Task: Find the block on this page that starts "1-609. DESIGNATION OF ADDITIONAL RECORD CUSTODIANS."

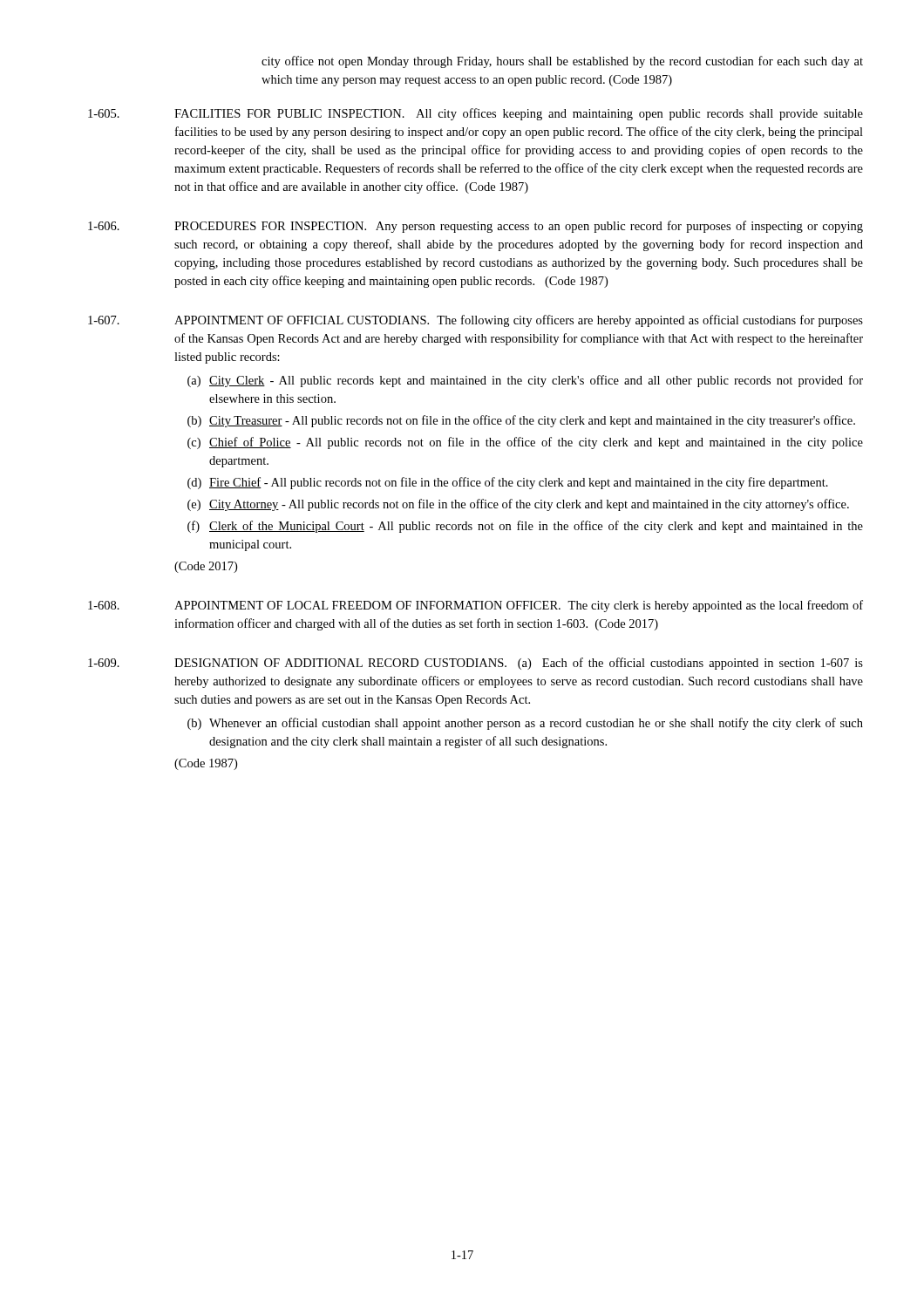Action: coord(475,716)
